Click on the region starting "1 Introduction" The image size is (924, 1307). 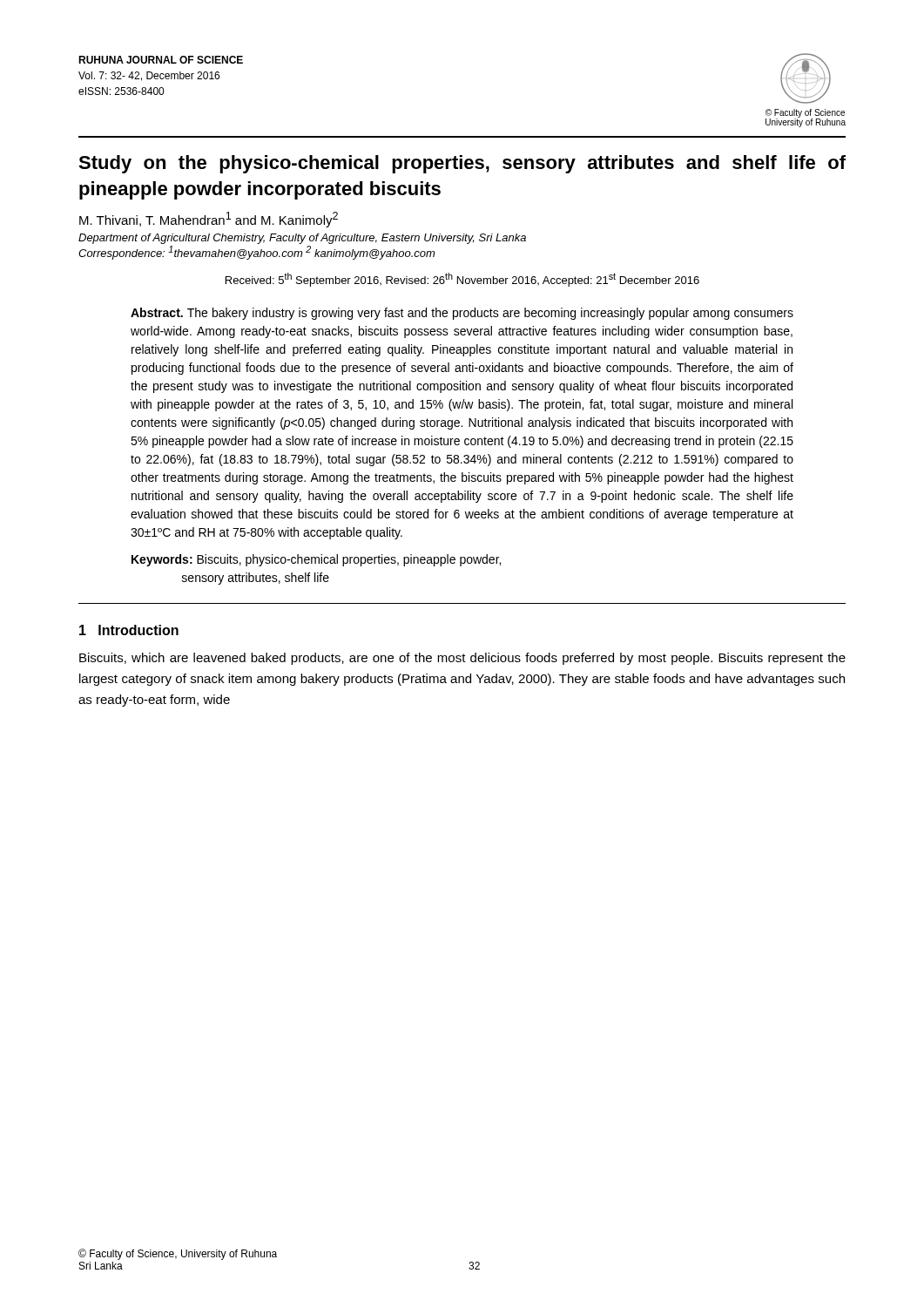(129, 630)
